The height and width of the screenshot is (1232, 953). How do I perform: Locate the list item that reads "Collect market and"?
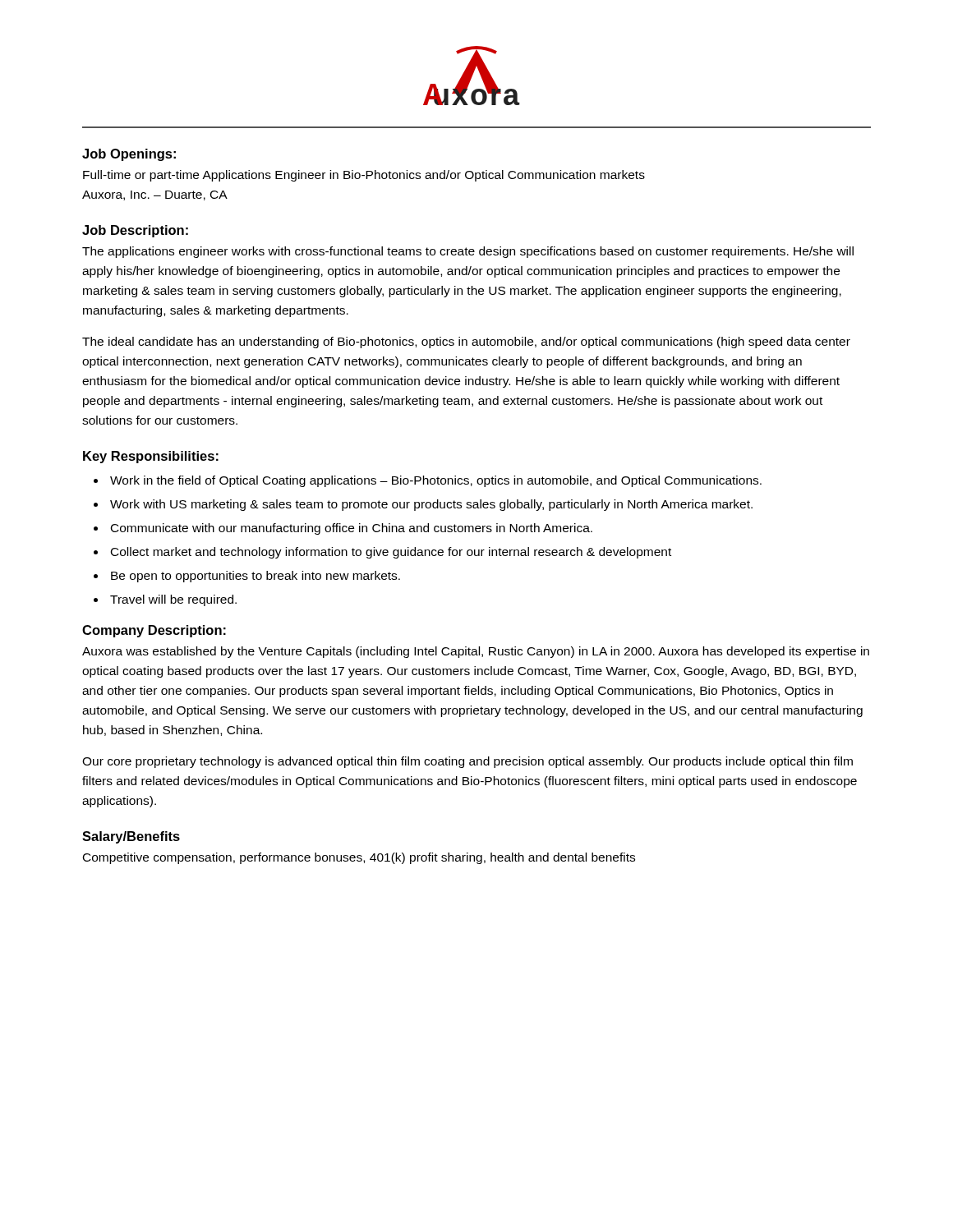tap(391, 552)
